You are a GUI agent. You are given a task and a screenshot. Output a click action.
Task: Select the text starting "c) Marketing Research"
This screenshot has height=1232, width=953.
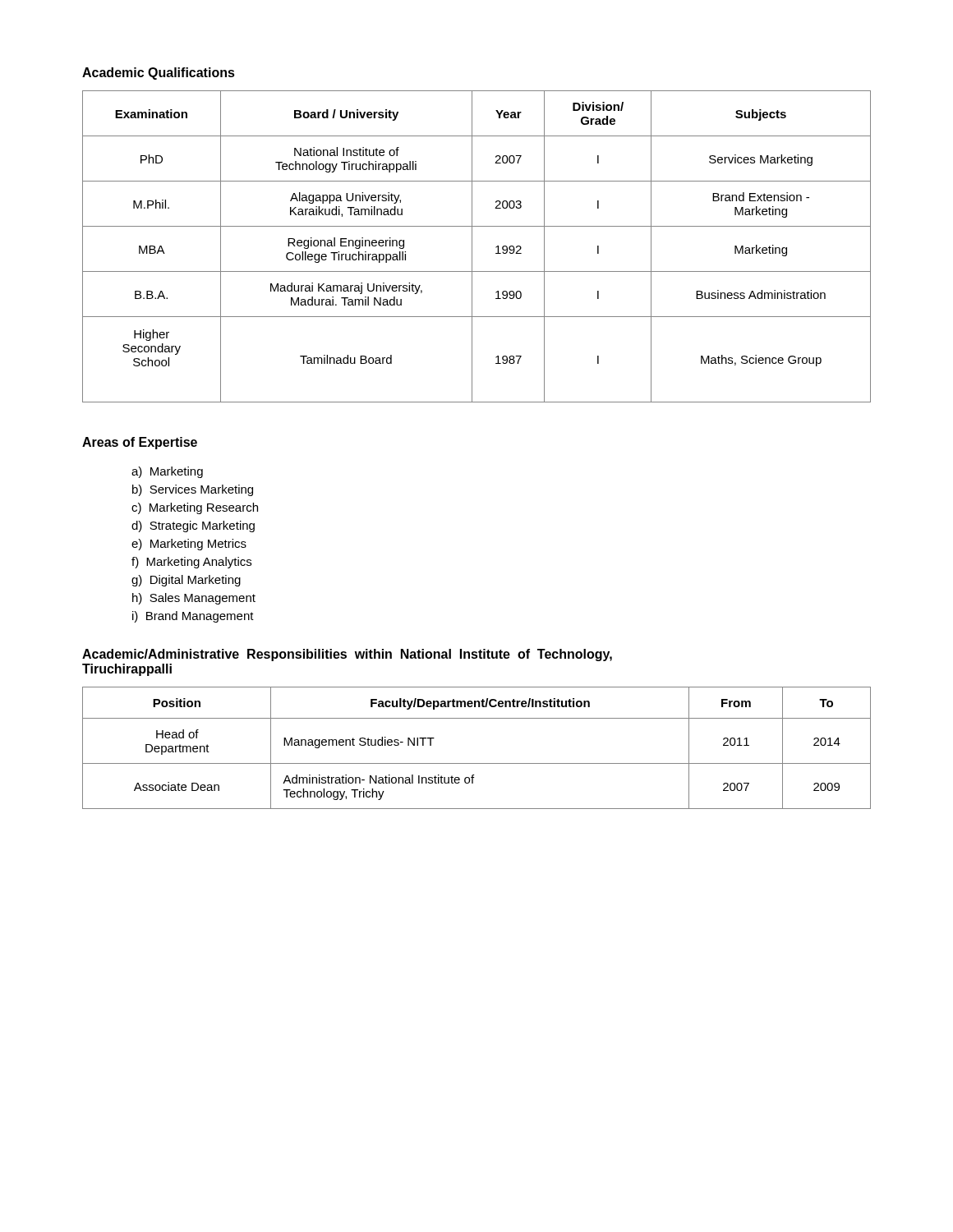click(195, 507)
